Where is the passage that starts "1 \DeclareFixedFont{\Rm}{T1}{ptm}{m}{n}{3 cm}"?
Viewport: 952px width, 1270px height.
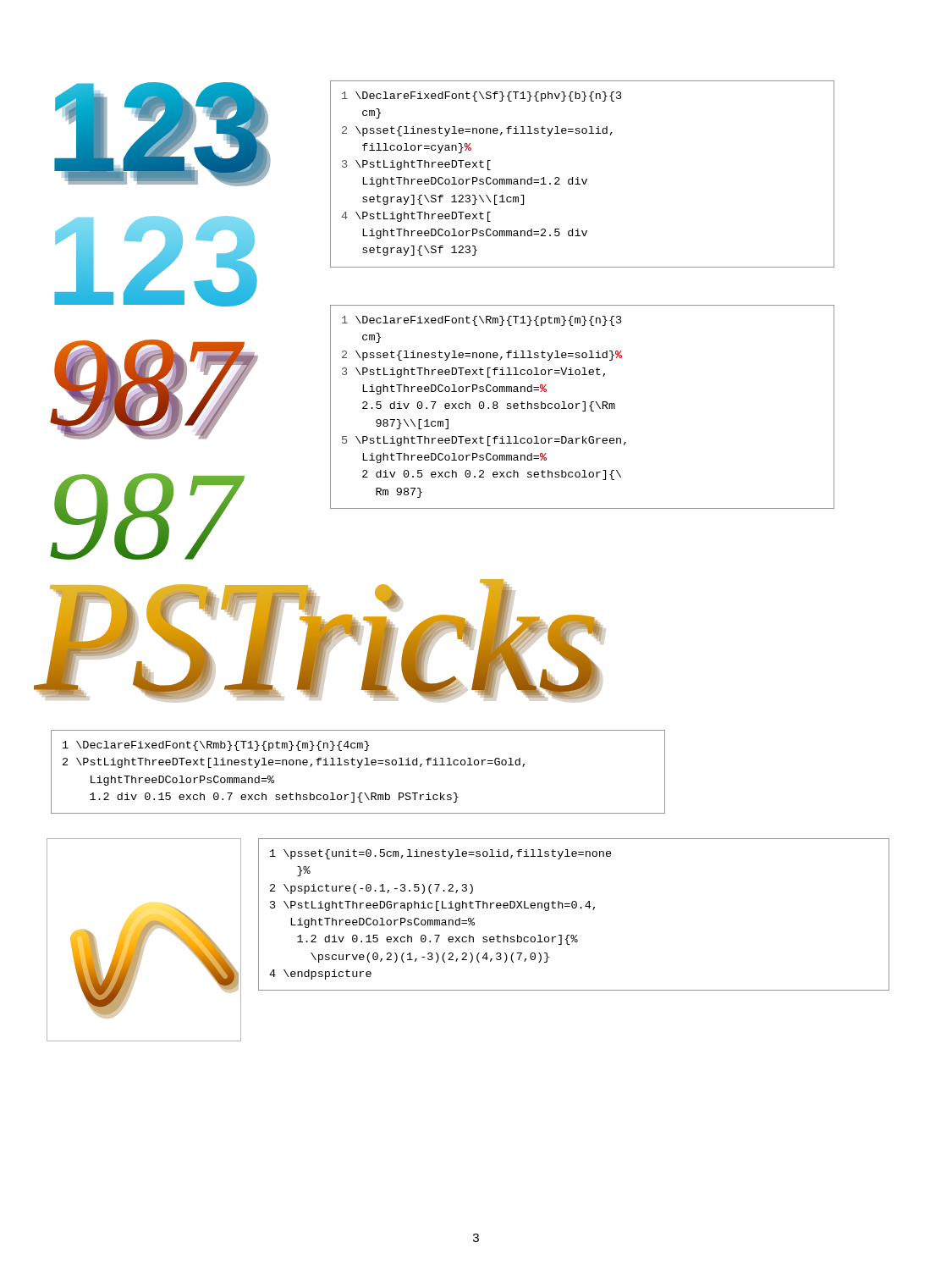[x=485, y=406]
